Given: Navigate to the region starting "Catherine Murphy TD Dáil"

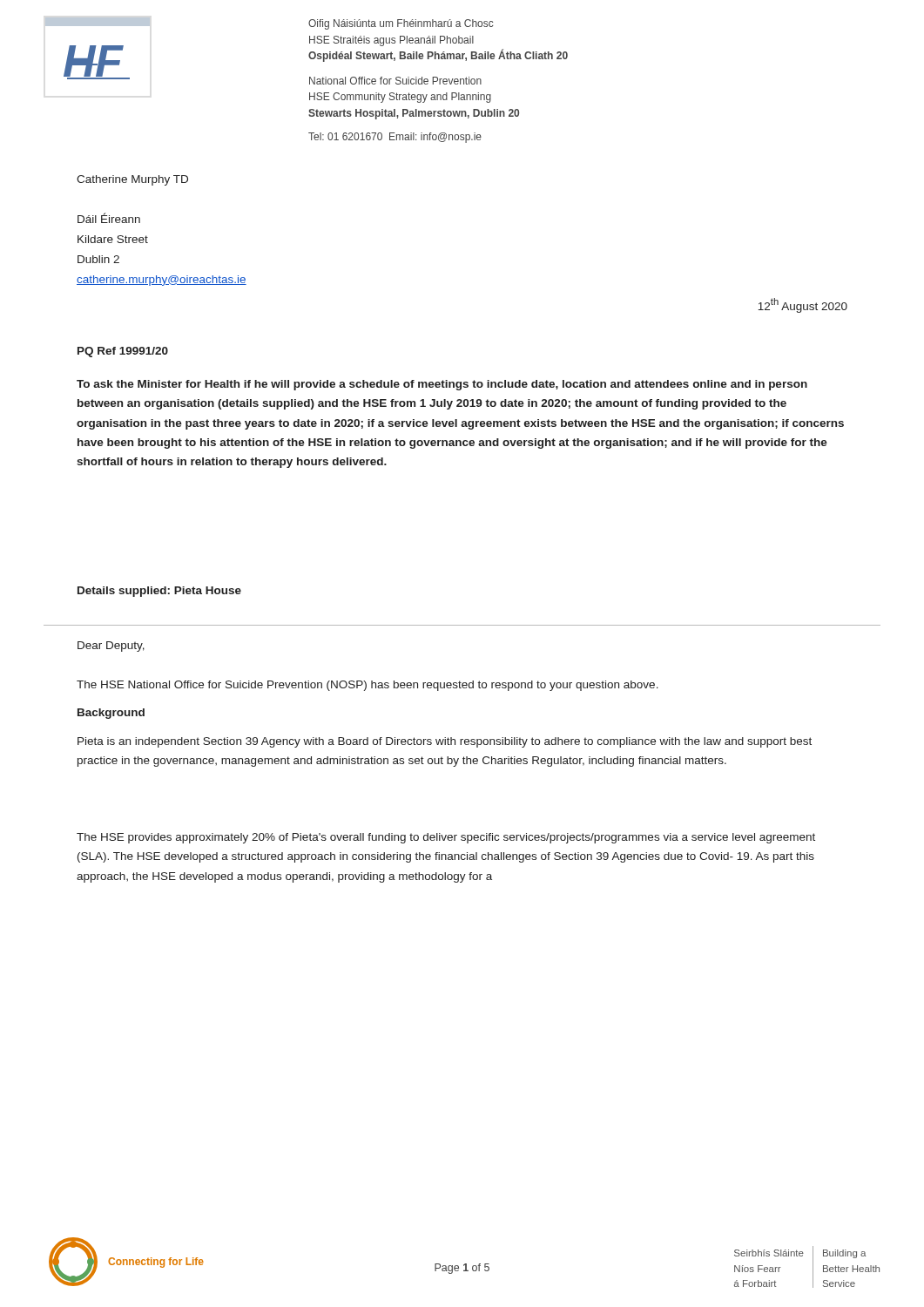Looking at the screenshot, I should [x=132, y=180].
